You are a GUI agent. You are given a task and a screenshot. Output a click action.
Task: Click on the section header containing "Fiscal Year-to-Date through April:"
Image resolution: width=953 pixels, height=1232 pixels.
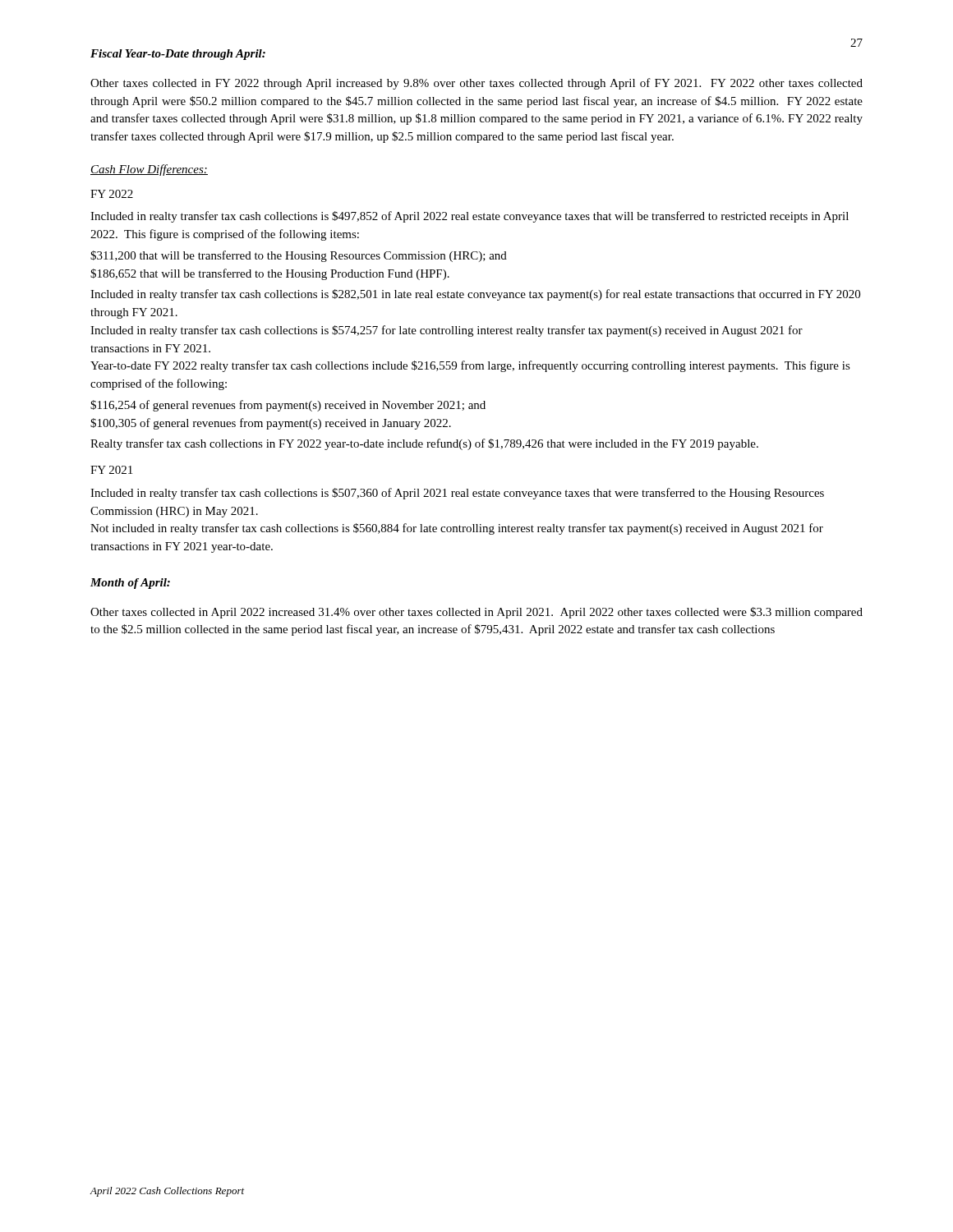pos(178,53)
